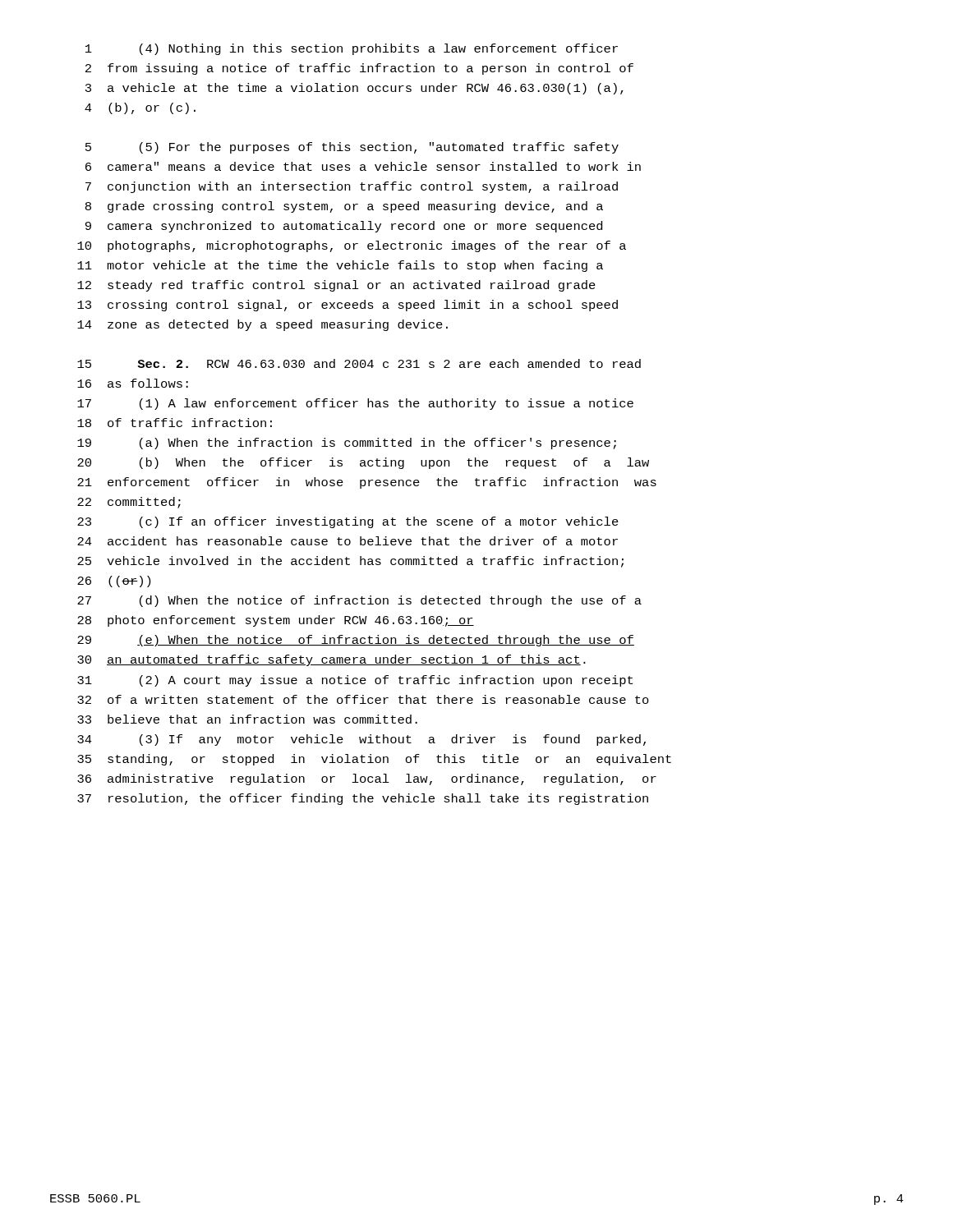The image size is (953, 1232).
Task: Point to the block beginning "23 (c) If an officer investigating at the"
Action: 476,552
